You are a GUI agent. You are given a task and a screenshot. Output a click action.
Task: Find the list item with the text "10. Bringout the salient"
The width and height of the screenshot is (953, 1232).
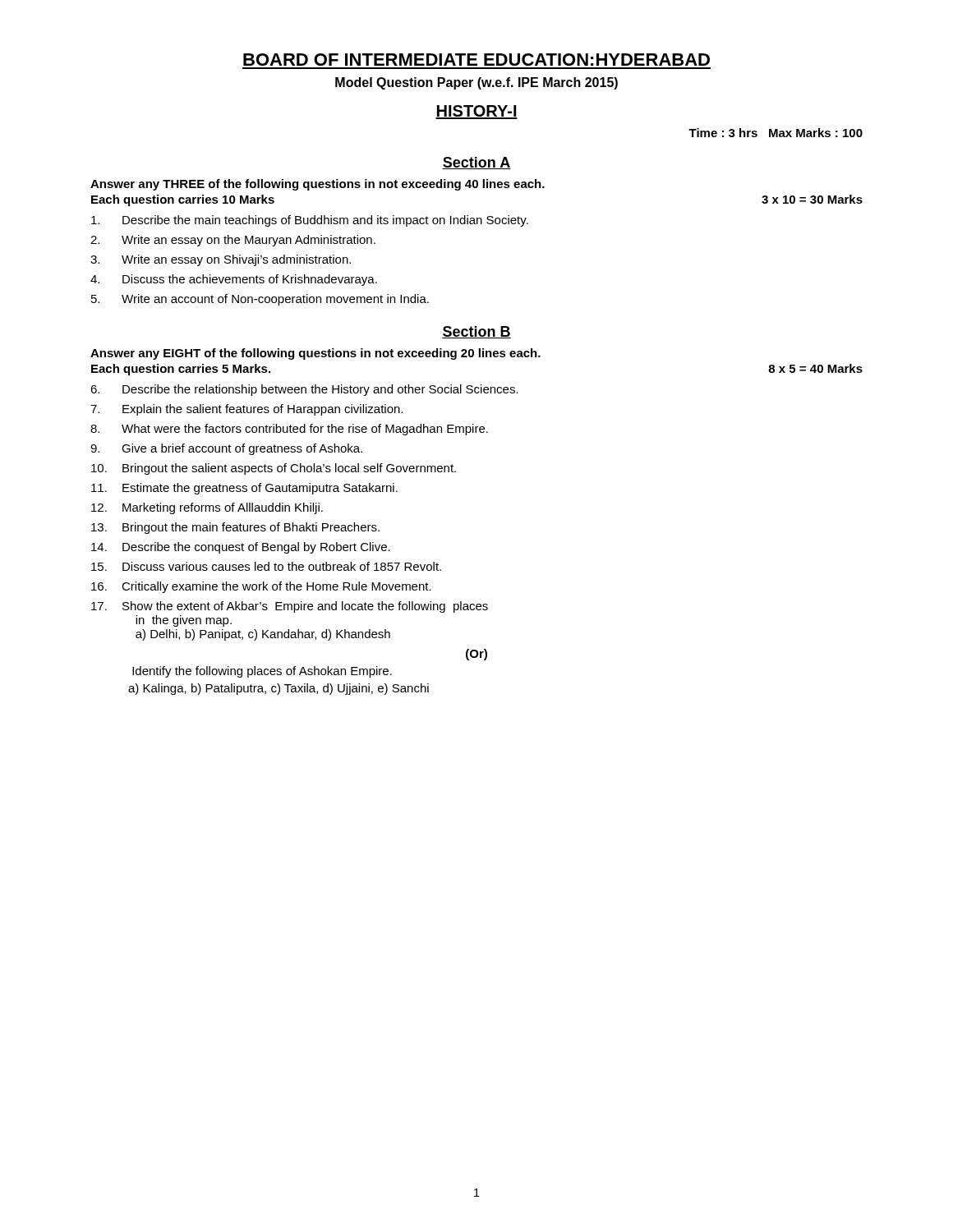[274, 468]
